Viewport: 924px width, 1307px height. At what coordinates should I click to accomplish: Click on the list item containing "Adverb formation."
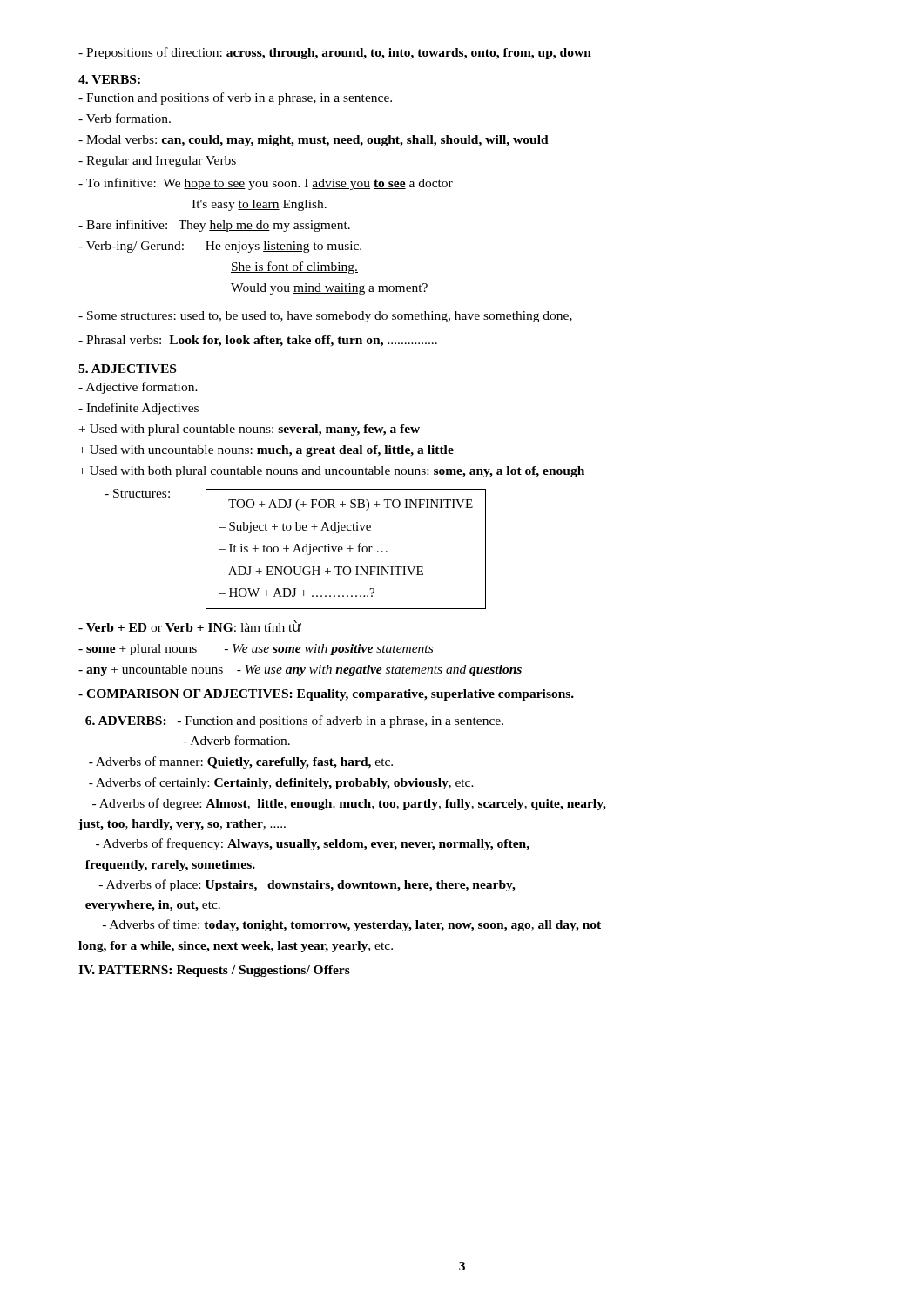(237, 740)
